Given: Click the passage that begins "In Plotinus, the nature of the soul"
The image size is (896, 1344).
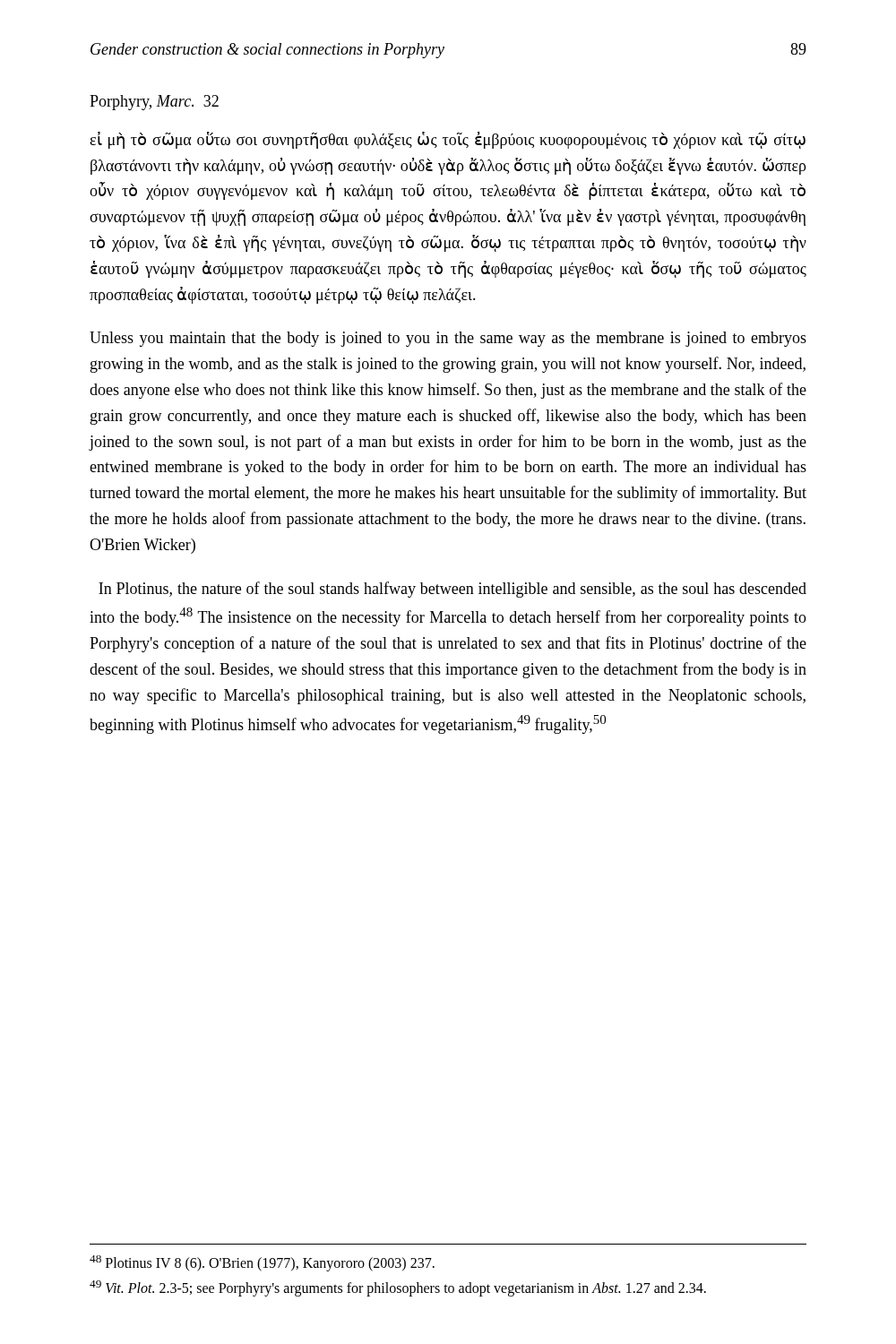Looking at the screenshot, I should 448,656.
